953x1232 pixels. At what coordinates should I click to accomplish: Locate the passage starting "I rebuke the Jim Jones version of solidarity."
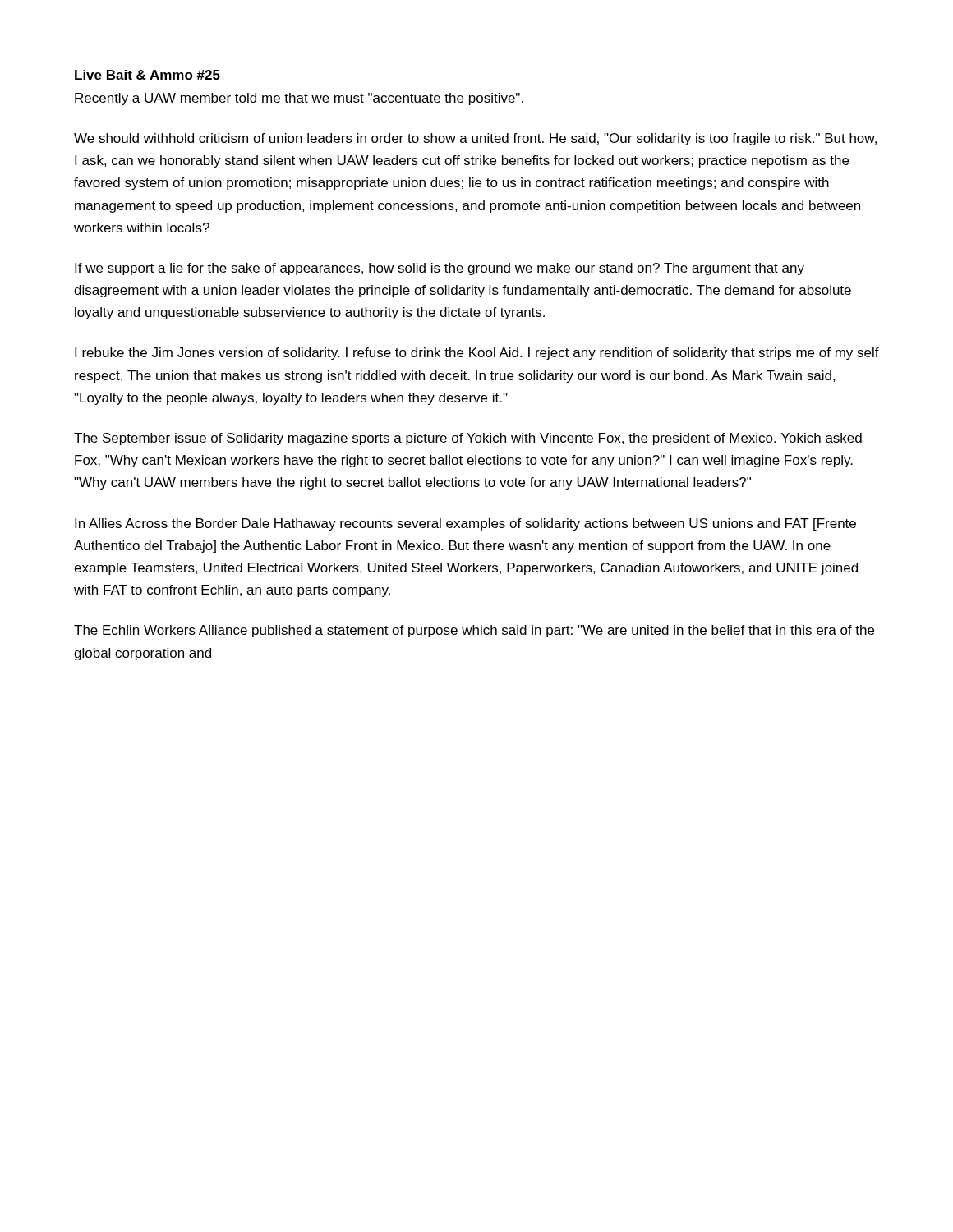pyautogui.click(x=476, y=375)
